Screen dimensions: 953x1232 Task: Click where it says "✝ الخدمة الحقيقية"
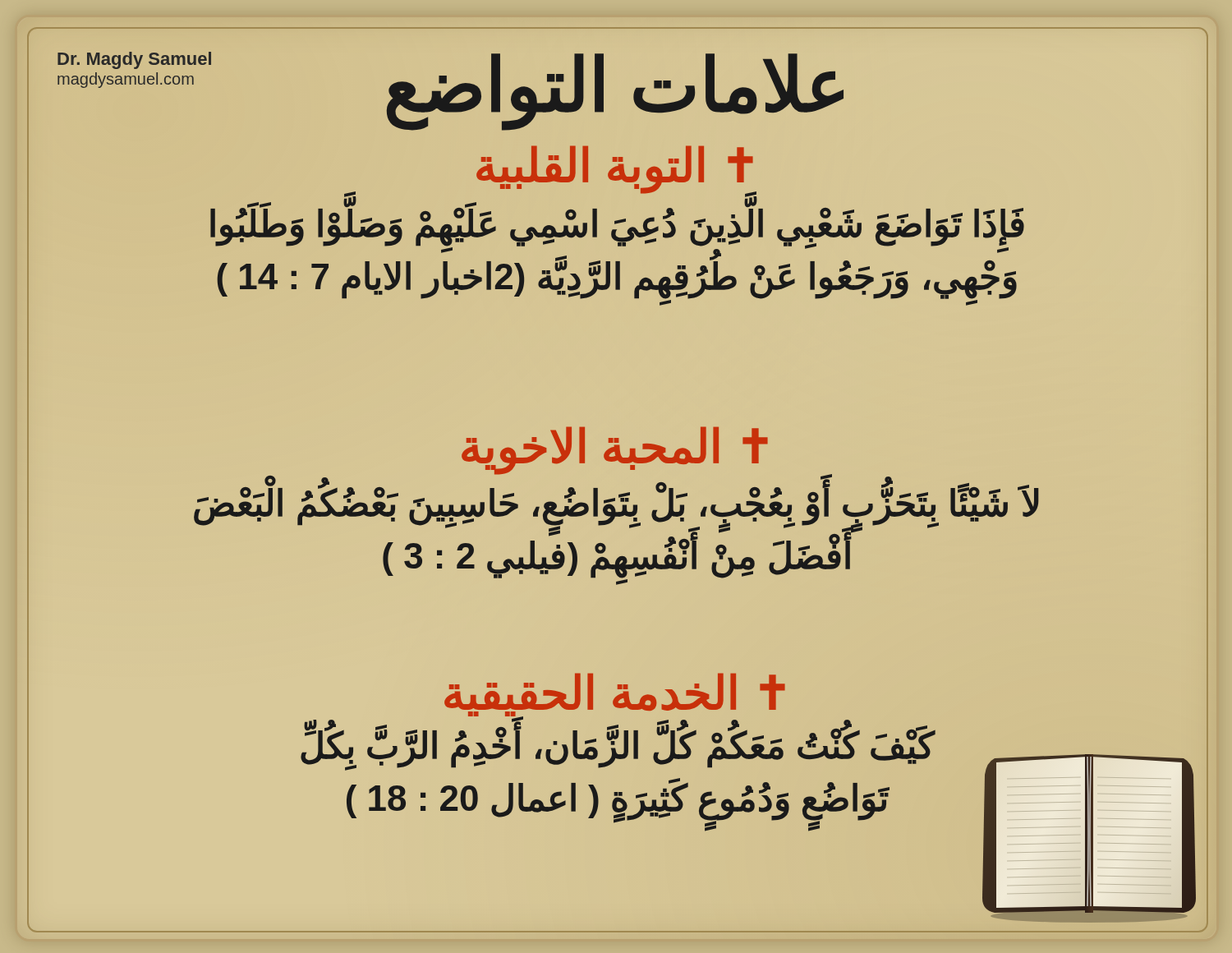point(617,693)
